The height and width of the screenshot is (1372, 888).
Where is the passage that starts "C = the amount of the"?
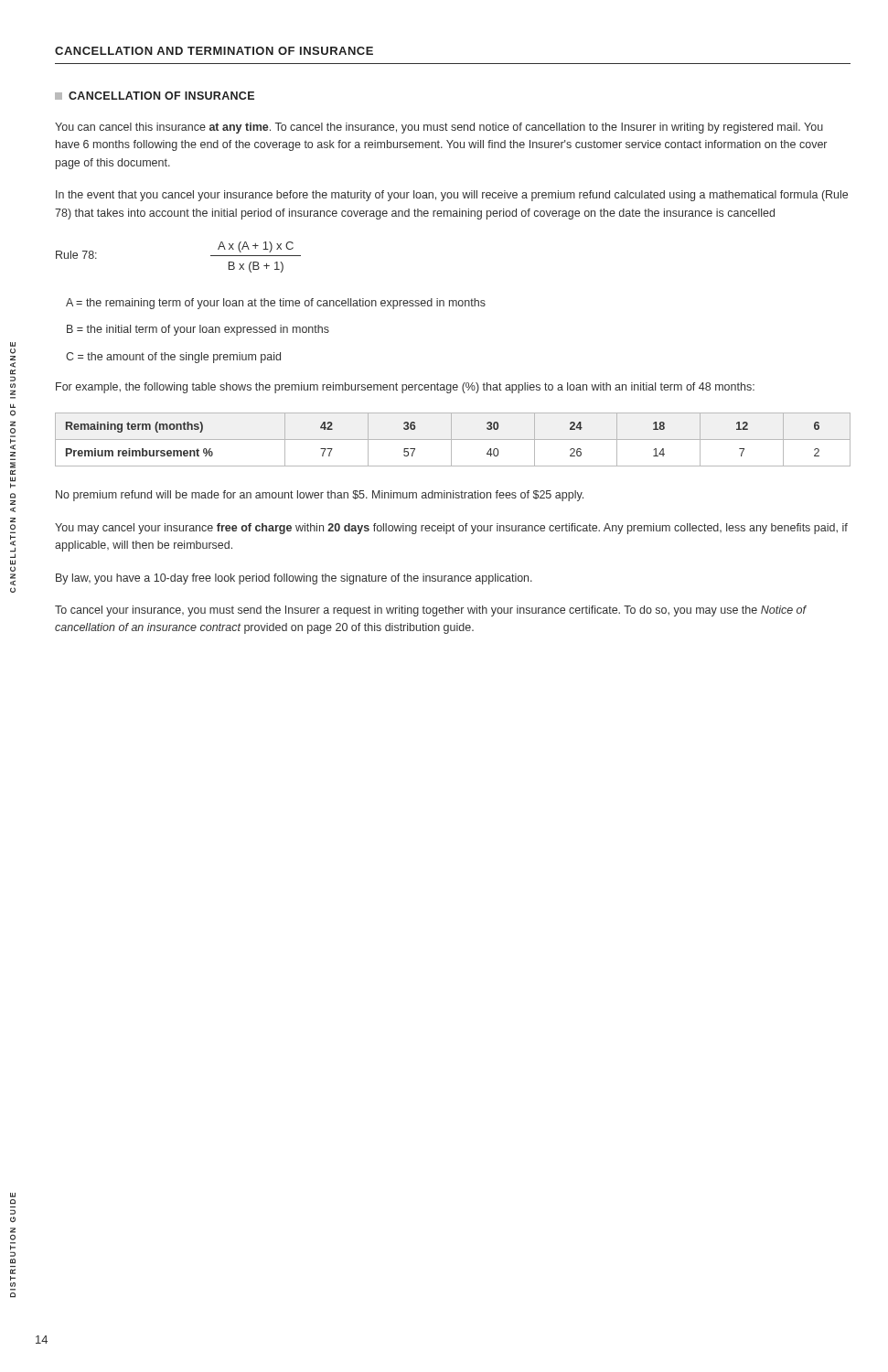[174, 356]
